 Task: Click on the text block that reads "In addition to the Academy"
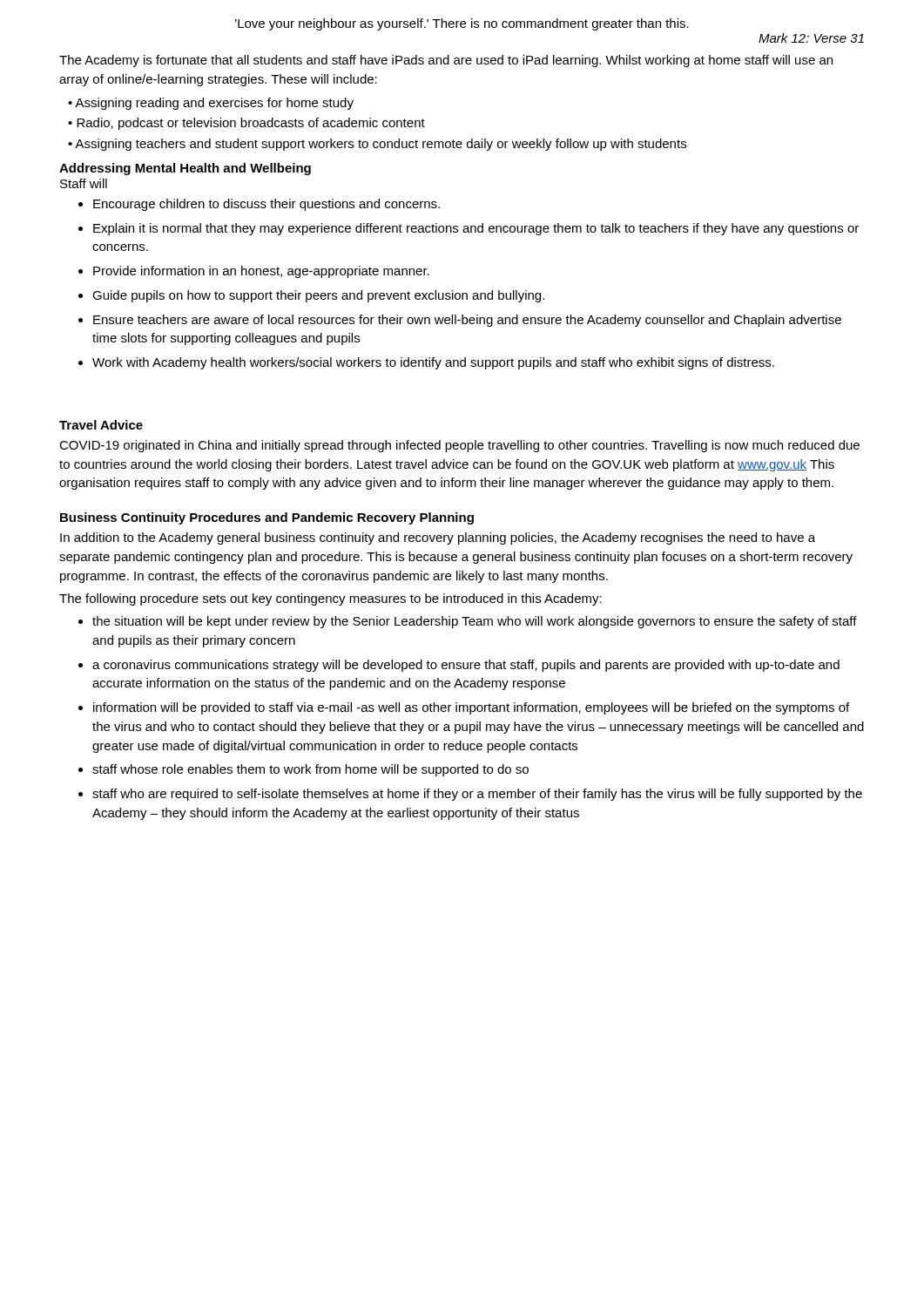pos(456,556)
